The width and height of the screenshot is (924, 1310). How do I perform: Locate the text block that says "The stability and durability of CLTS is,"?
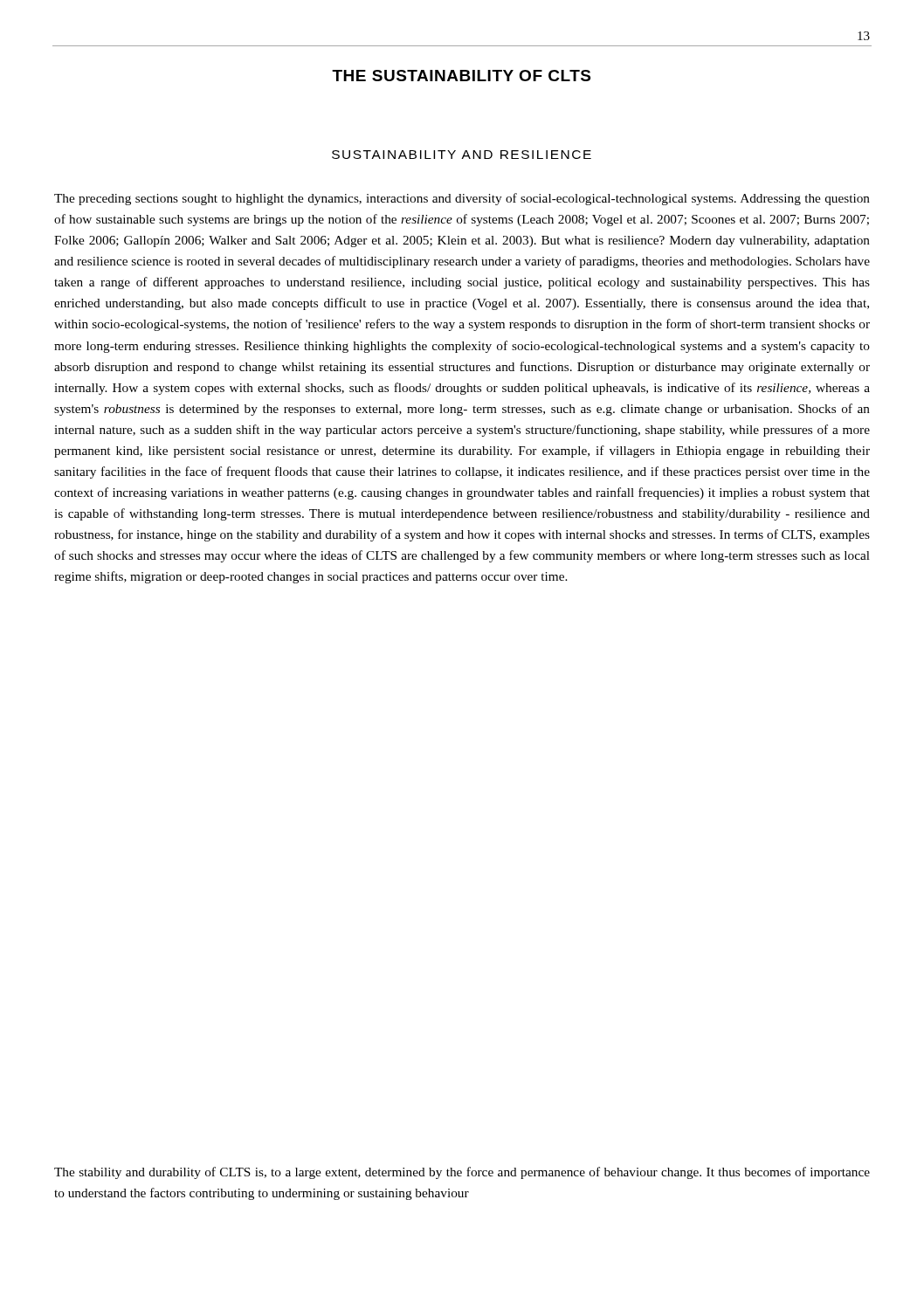tap(462, 1182)
